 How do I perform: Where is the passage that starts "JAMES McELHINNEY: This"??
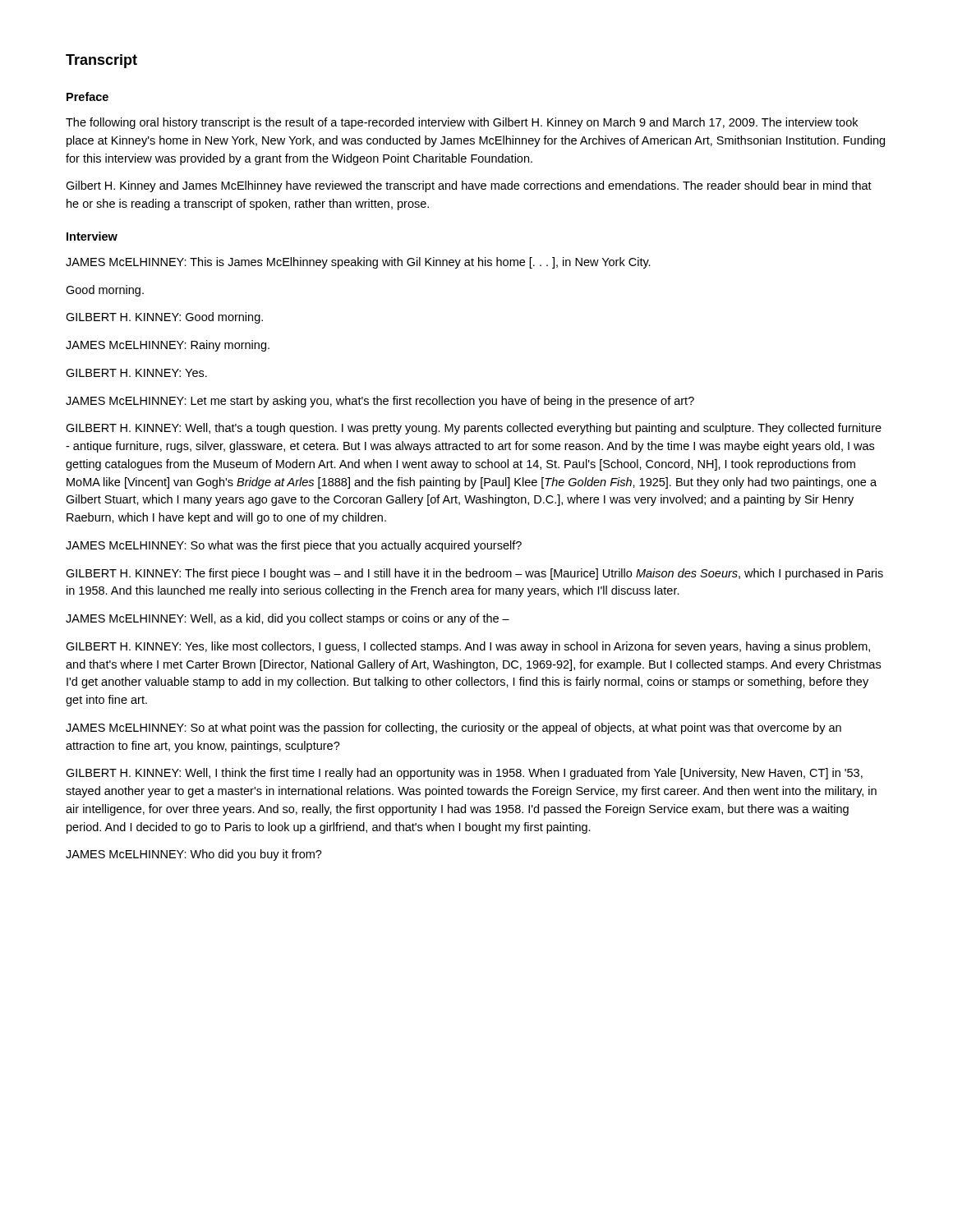point(358,262)
